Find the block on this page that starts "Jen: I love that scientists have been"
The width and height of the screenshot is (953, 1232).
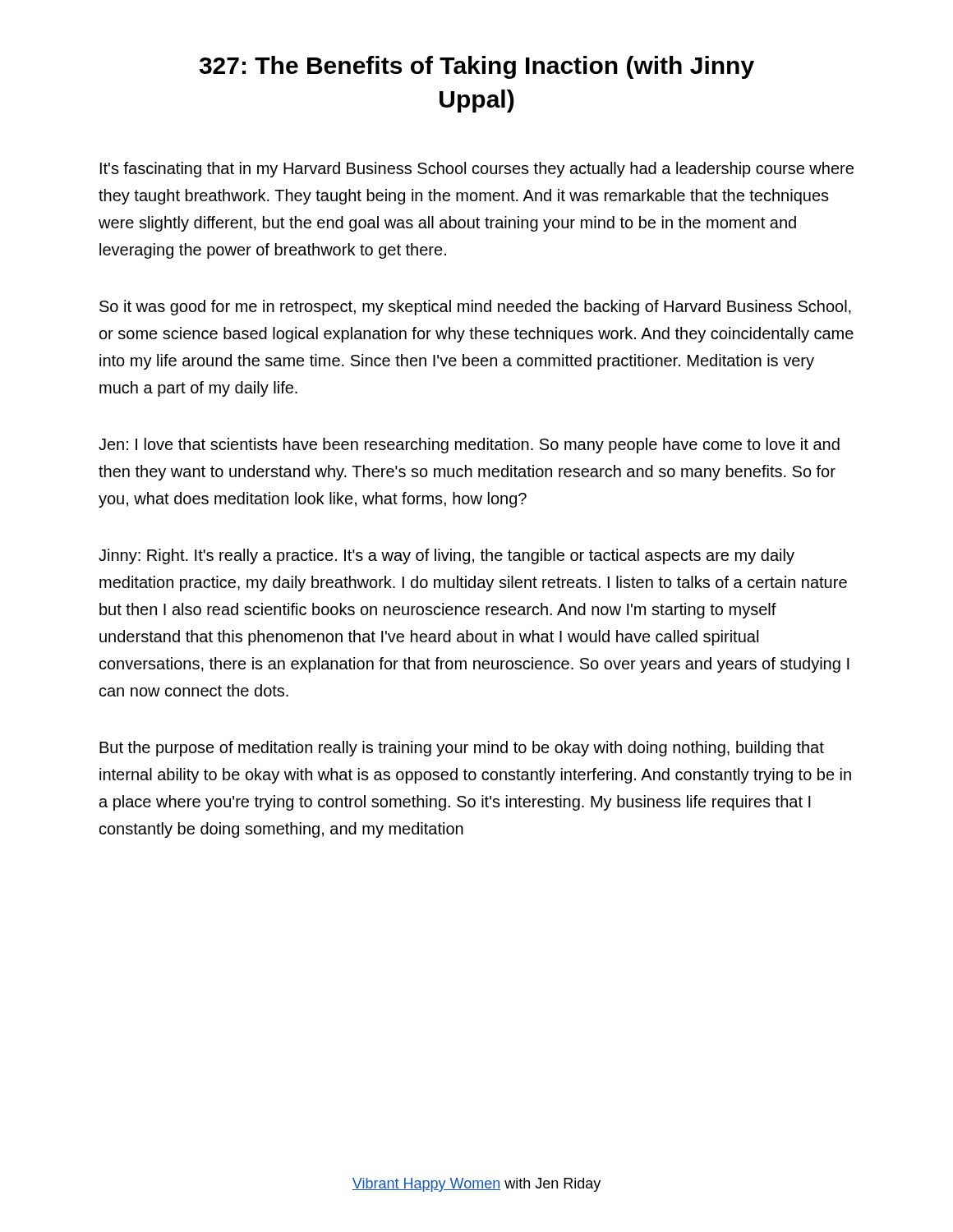click(469, 471)
